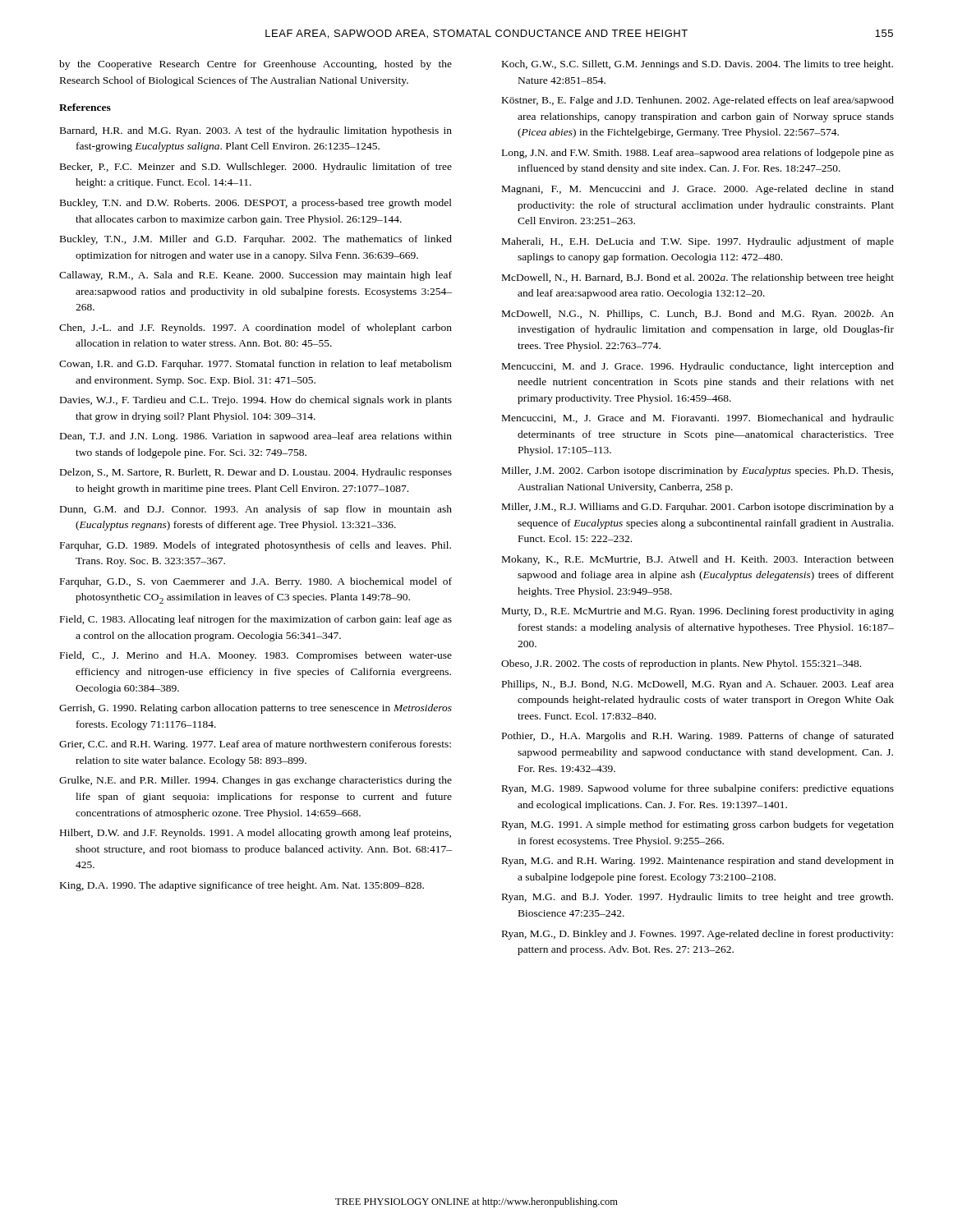953x1232 pixels.
Task: Where is the passage that starts "Callaway, R.M., A. Sala and"?
Action: pyautogui.click(x=255, y=291)
